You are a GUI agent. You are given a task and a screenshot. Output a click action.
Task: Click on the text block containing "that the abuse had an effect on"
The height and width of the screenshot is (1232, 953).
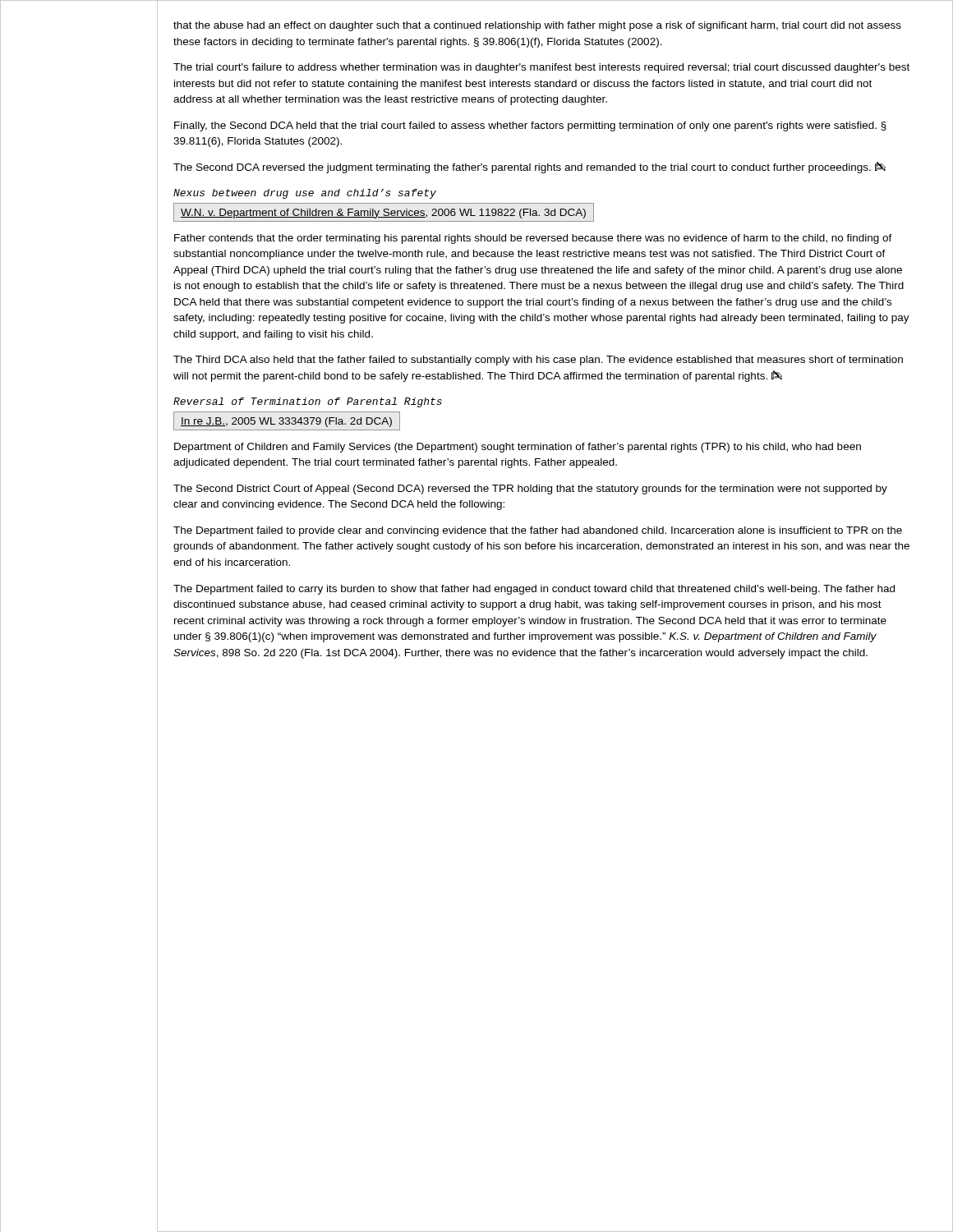coord(537,33)
